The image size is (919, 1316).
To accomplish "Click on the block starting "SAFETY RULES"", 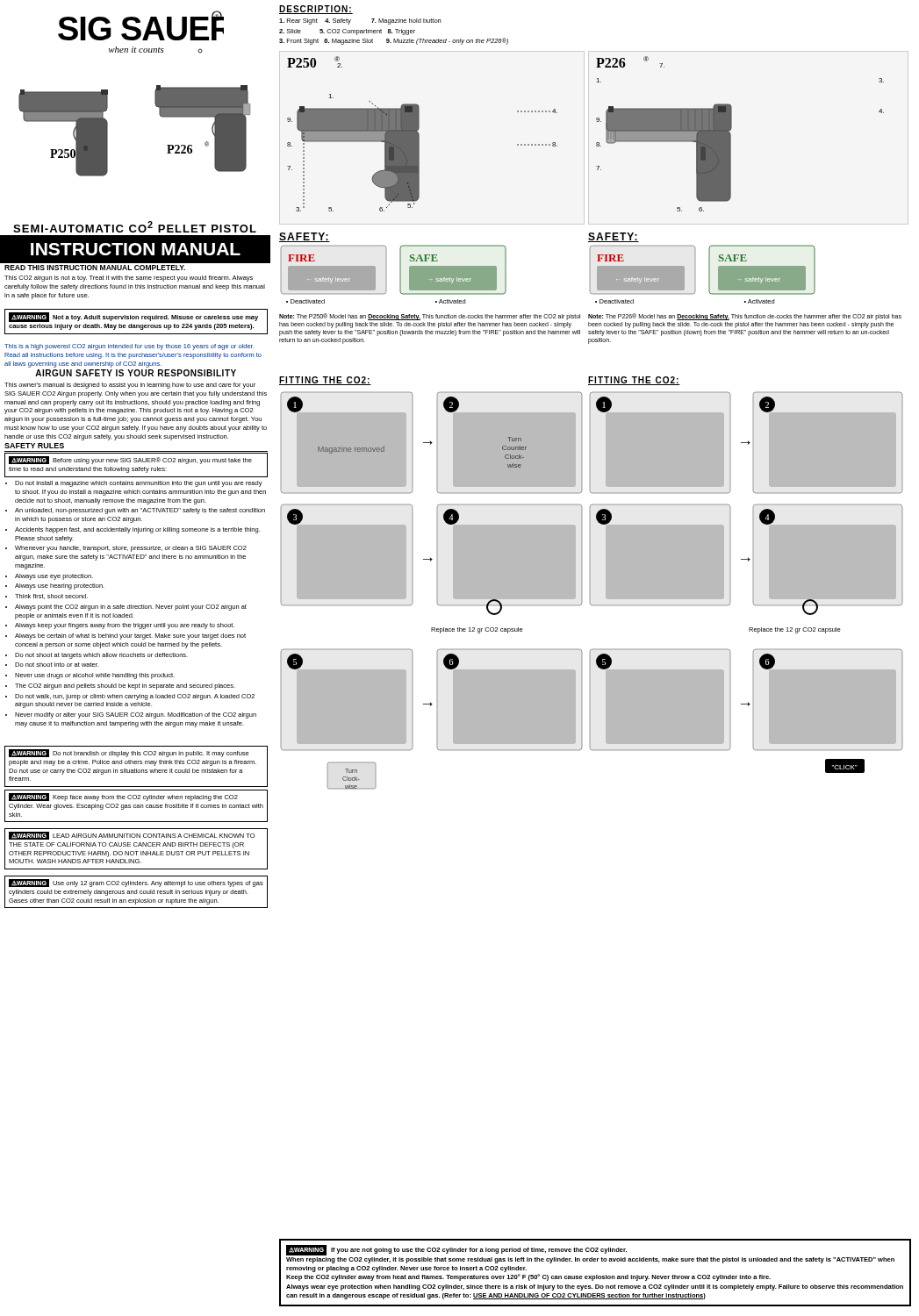I will coord(34,446).
